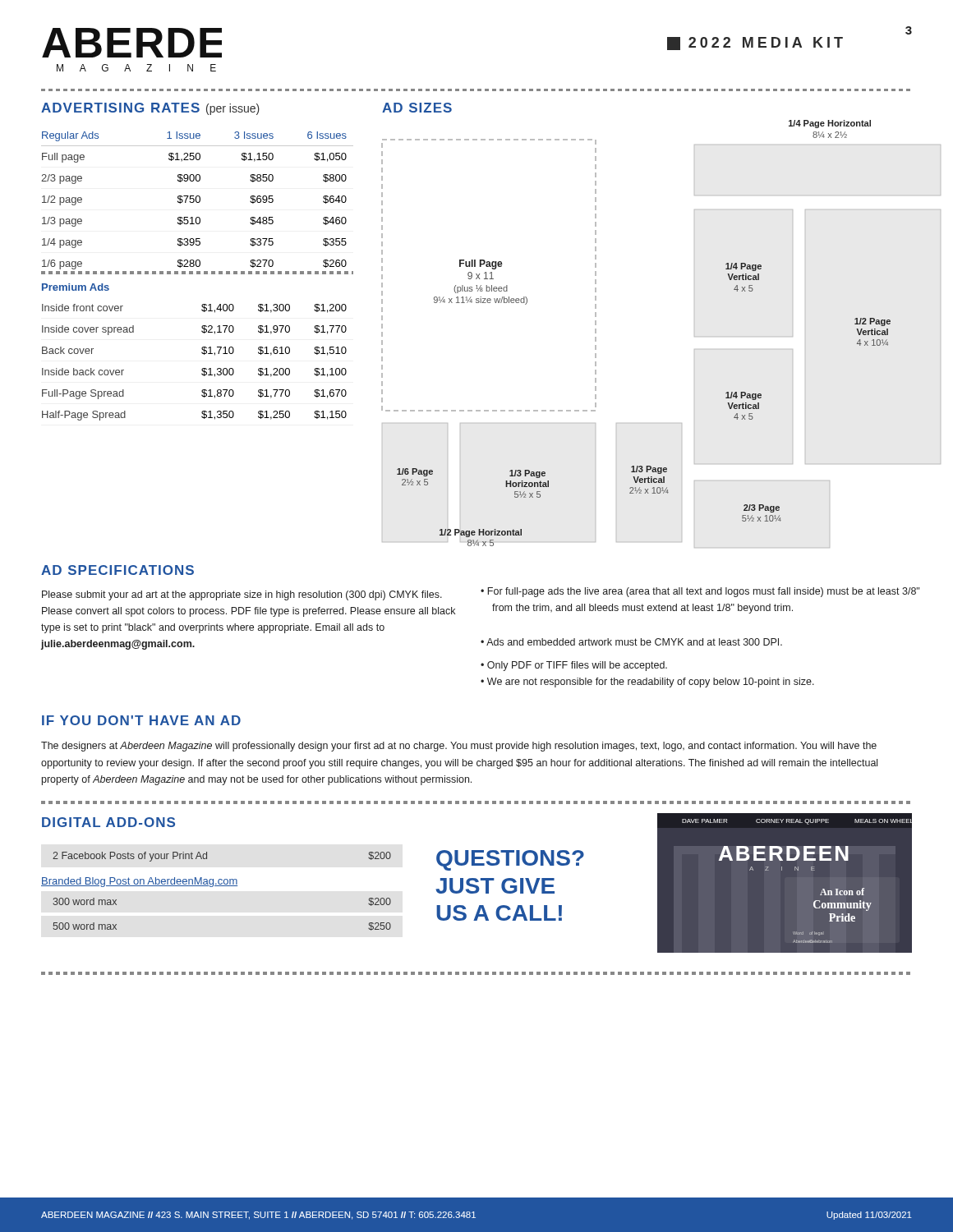This screenshot has width=953, height=1232.
Task: Find the passage starting "The designers at Aberdeen Magazine will"
Action: pyautogui.click(x=460, y=763)
